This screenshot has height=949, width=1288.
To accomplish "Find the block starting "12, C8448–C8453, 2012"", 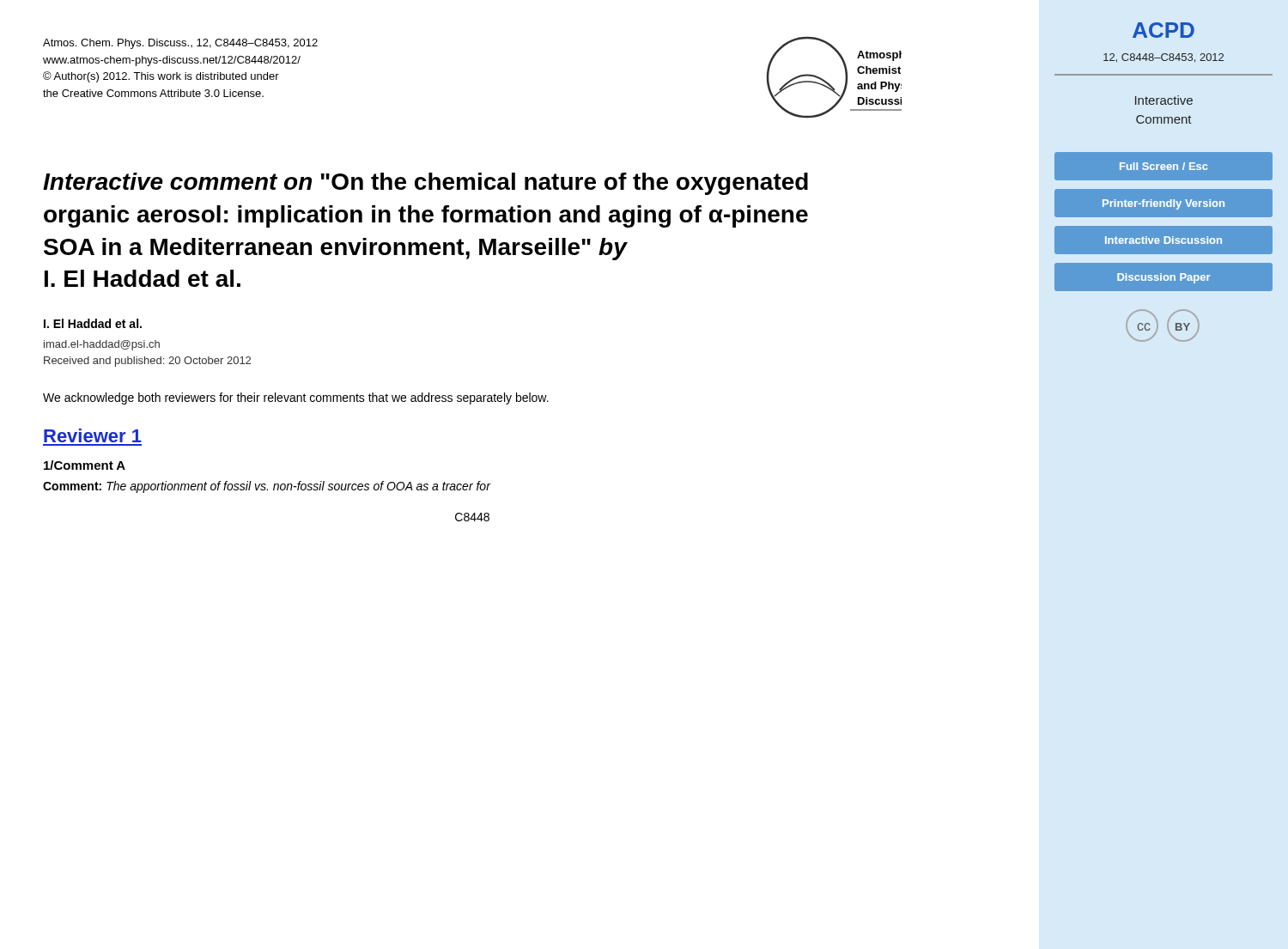I will pyautogui.click(x=1164, y=57).
